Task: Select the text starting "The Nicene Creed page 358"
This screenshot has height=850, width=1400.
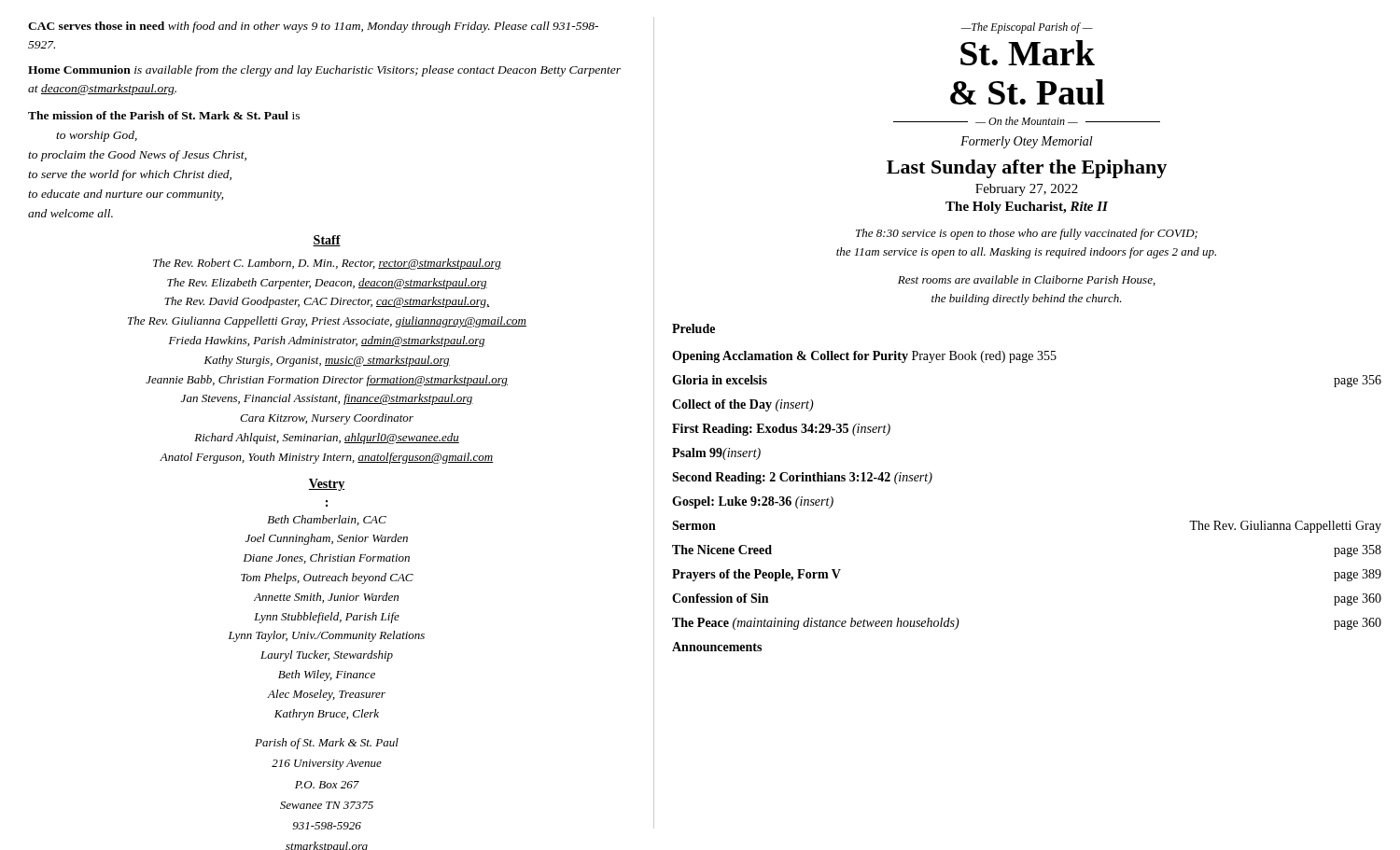Action: pyautogui.click(x=716, y=551)
